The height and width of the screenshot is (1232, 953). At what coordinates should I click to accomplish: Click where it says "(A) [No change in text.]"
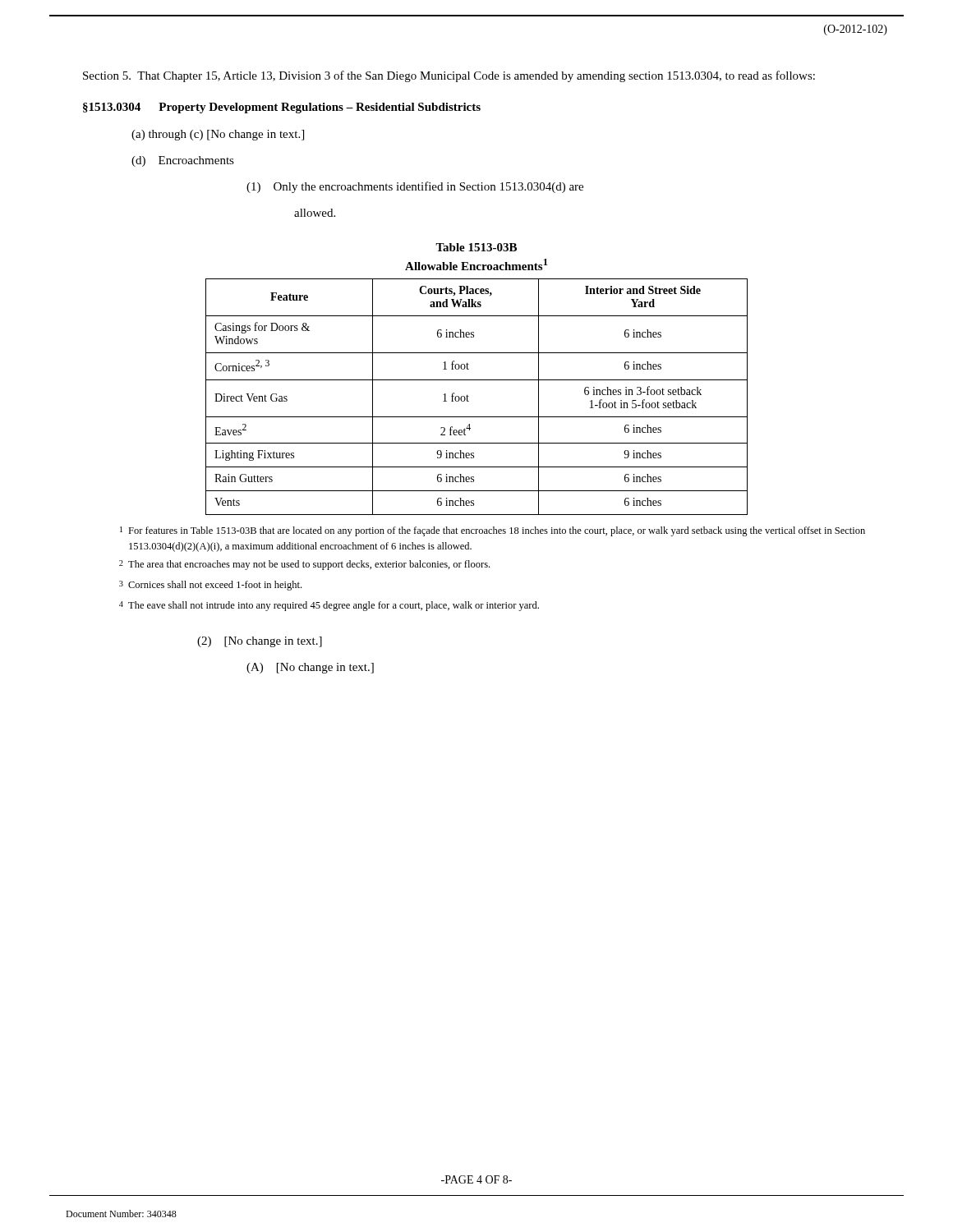click(x=310, y=667)
